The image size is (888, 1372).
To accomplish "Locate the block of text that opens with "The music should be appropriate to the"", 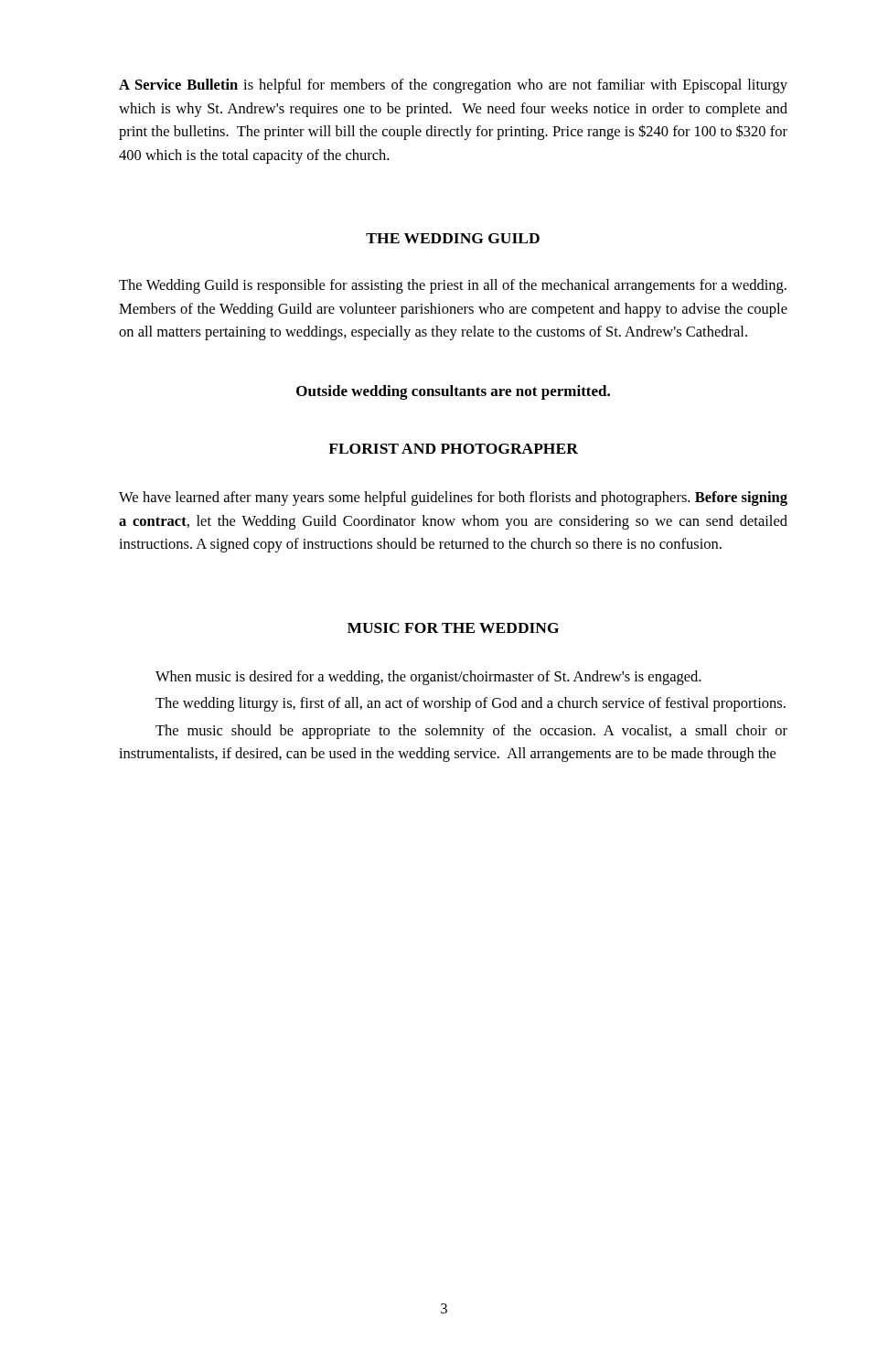I will pos(453,742).
